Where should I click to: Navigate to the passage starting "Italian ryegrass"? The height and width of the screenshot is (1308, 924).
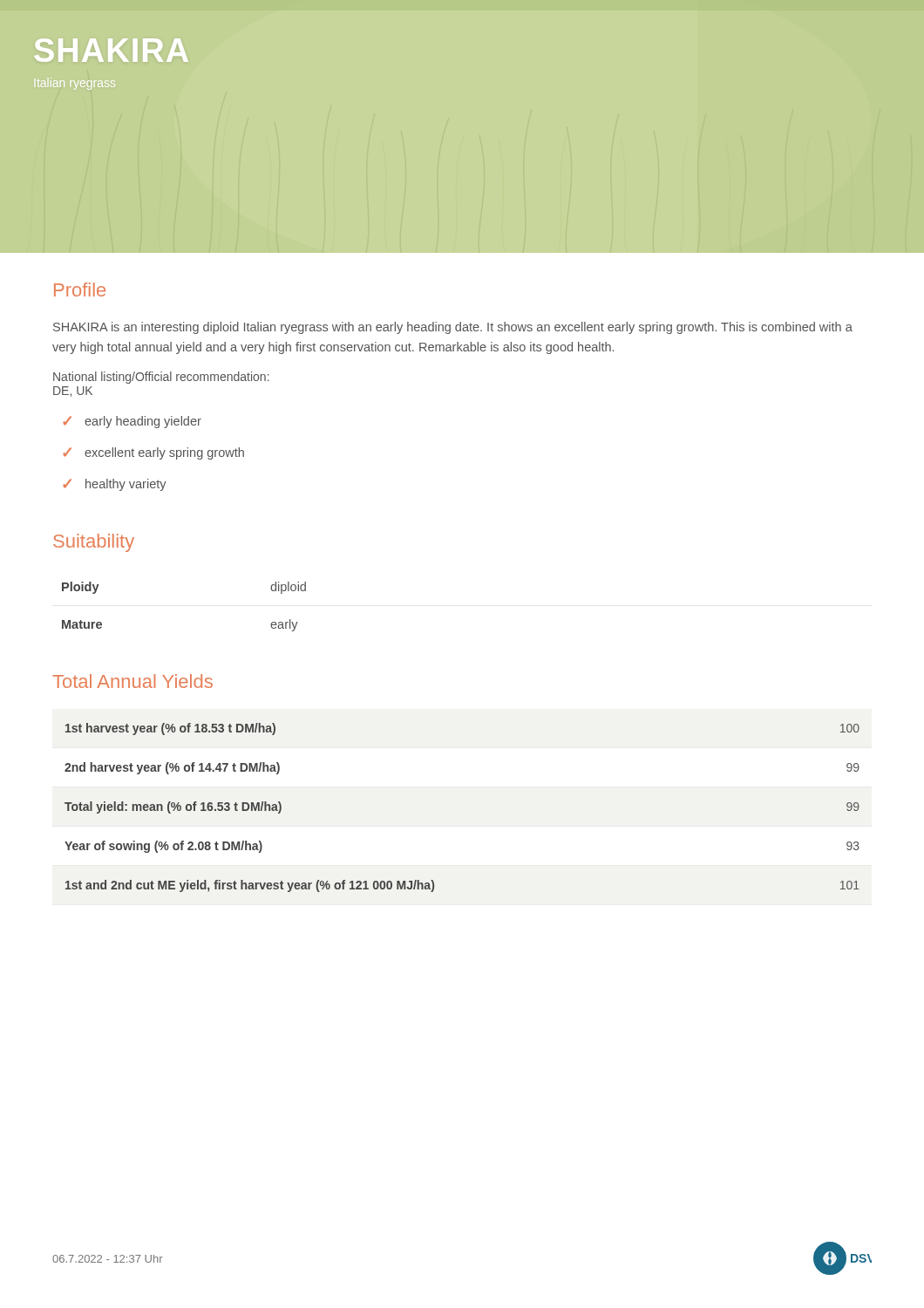[74, 83]
